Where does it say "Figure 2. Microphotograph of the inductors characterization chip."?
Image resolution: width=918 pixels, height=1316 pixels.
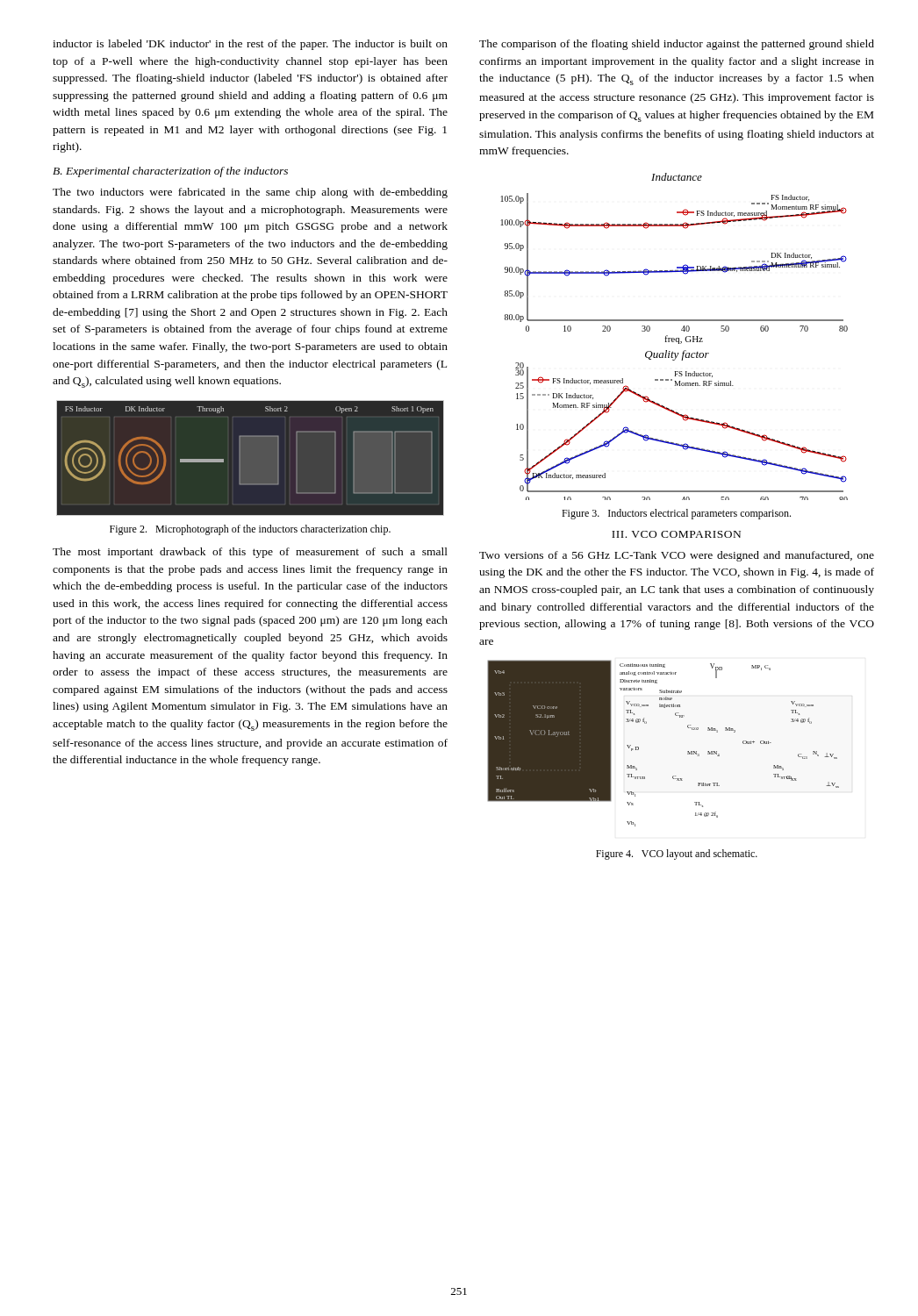click(250, 529)
